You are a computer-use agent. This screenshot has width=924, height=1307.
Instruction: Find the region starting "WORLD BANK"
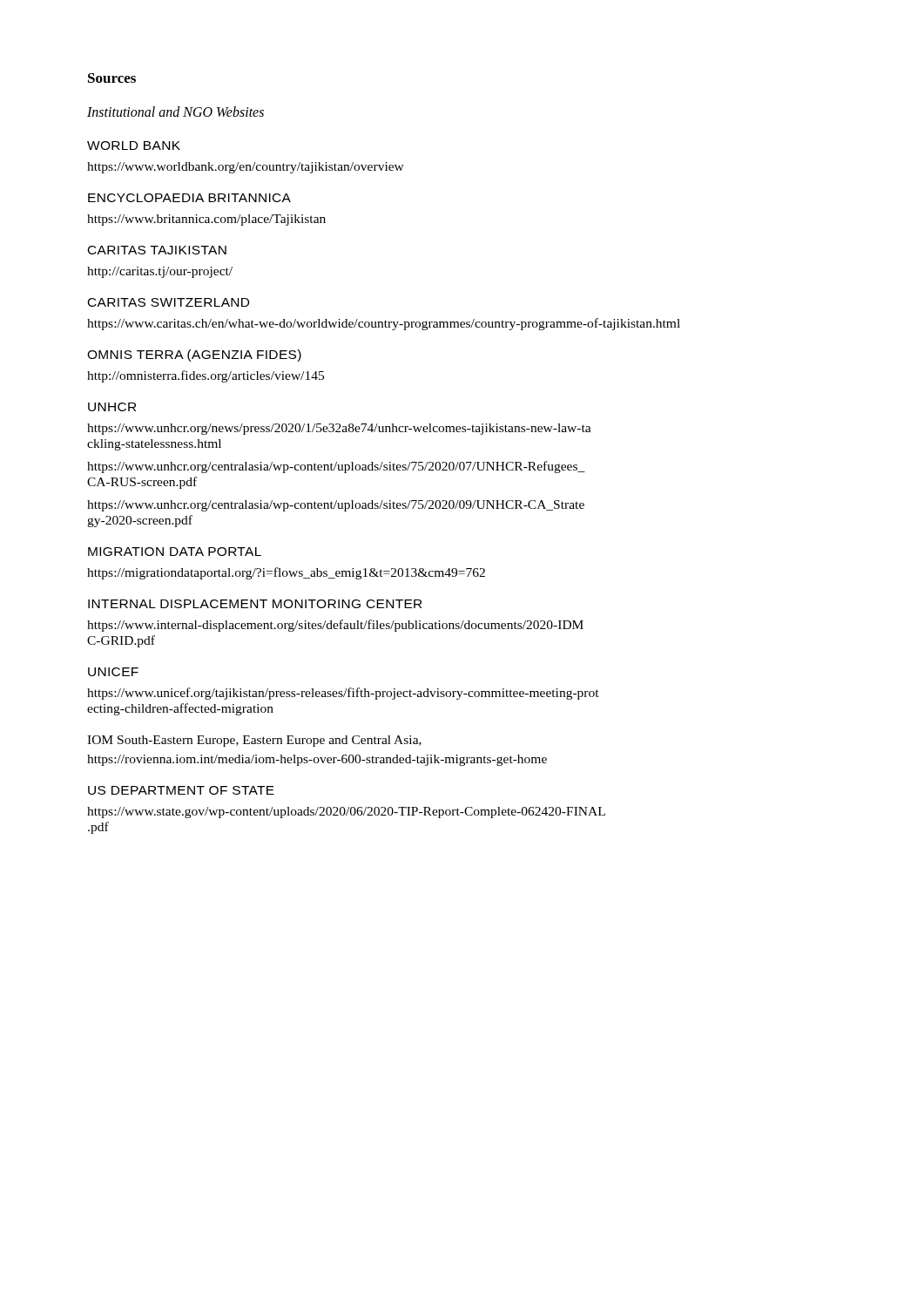(x=134, y=145)
